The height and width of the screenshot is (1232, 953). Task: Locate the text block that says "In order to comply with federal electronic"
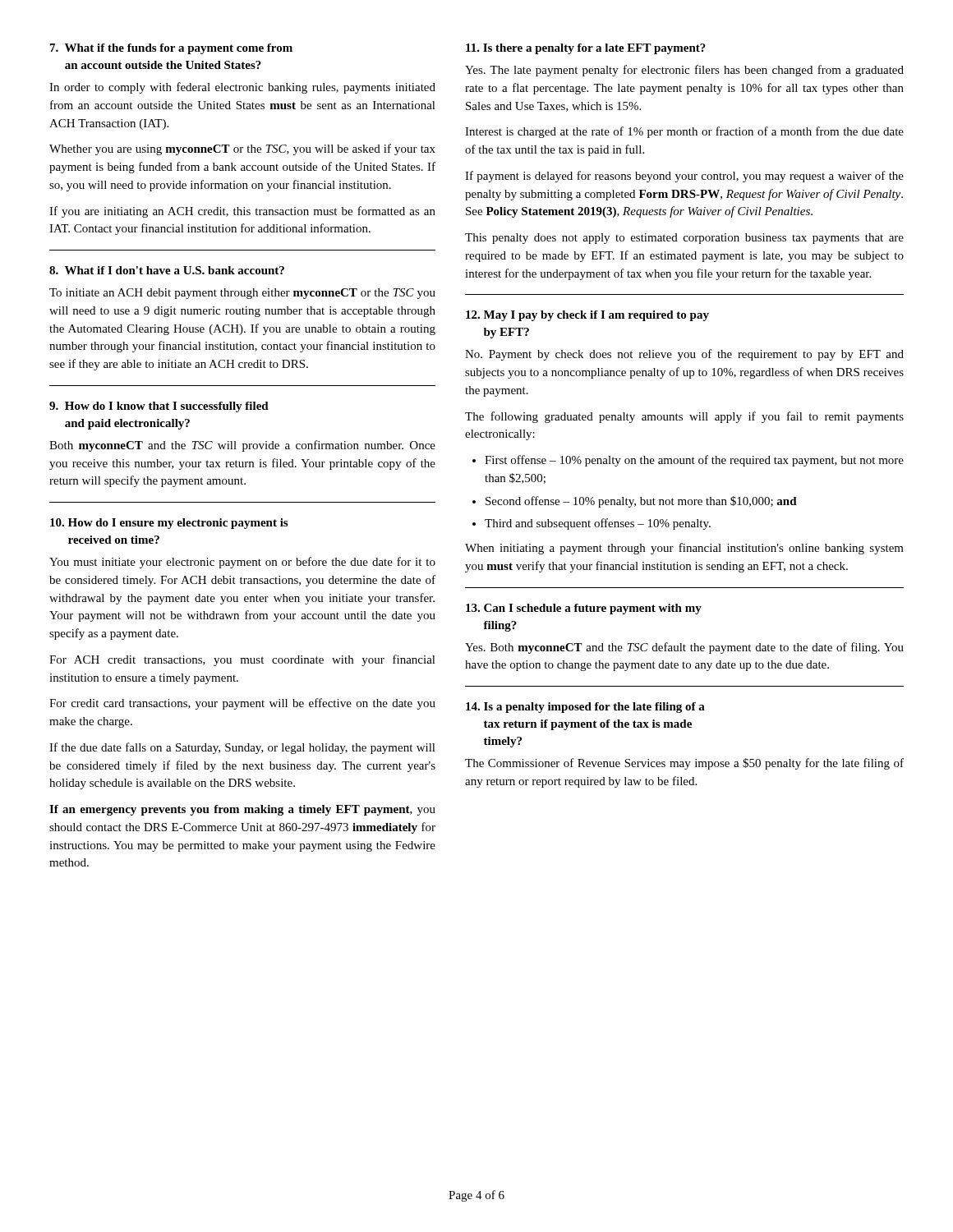[x=242, y=105]
